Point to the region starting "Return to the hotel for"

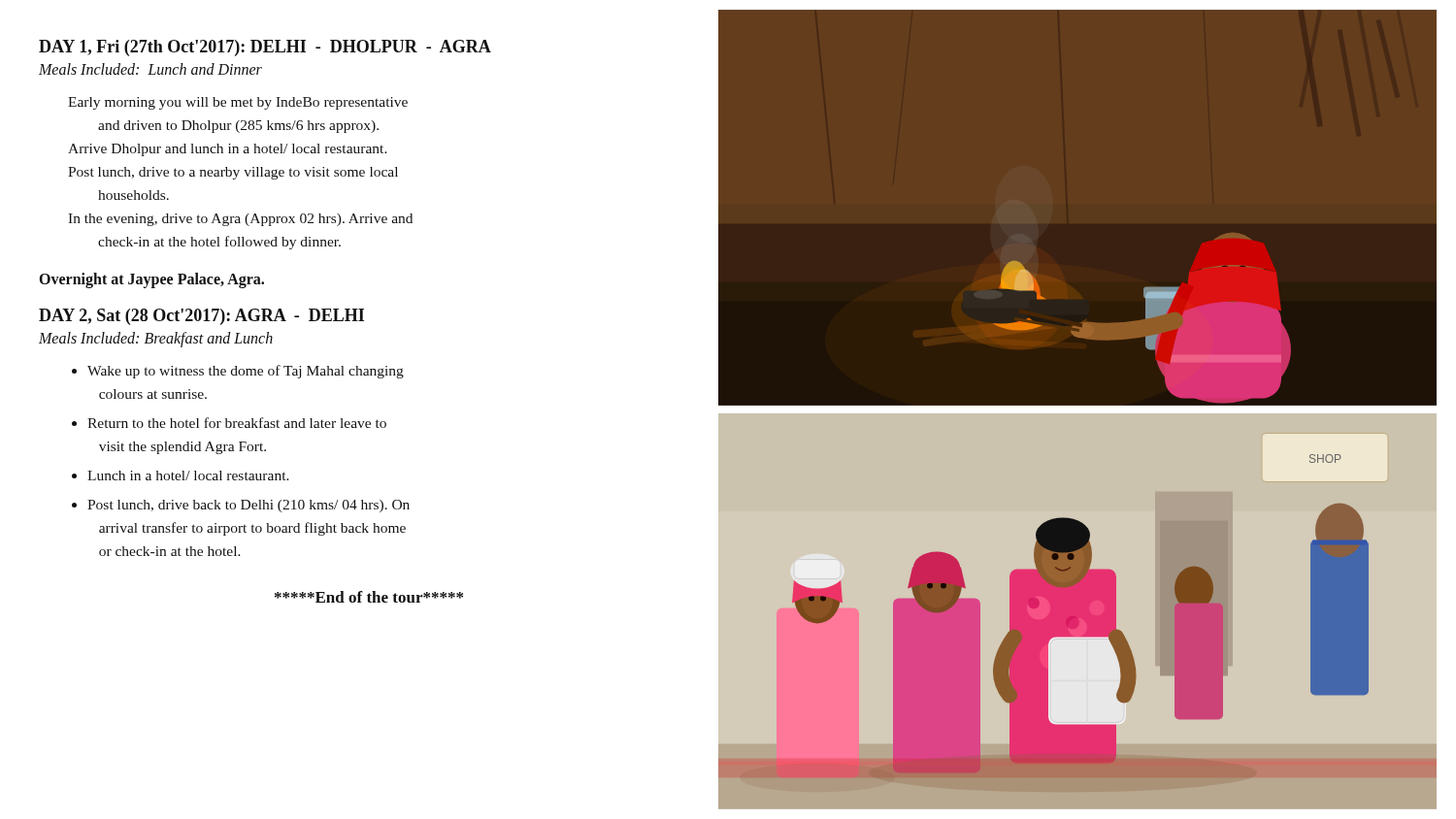coord(237,434)
